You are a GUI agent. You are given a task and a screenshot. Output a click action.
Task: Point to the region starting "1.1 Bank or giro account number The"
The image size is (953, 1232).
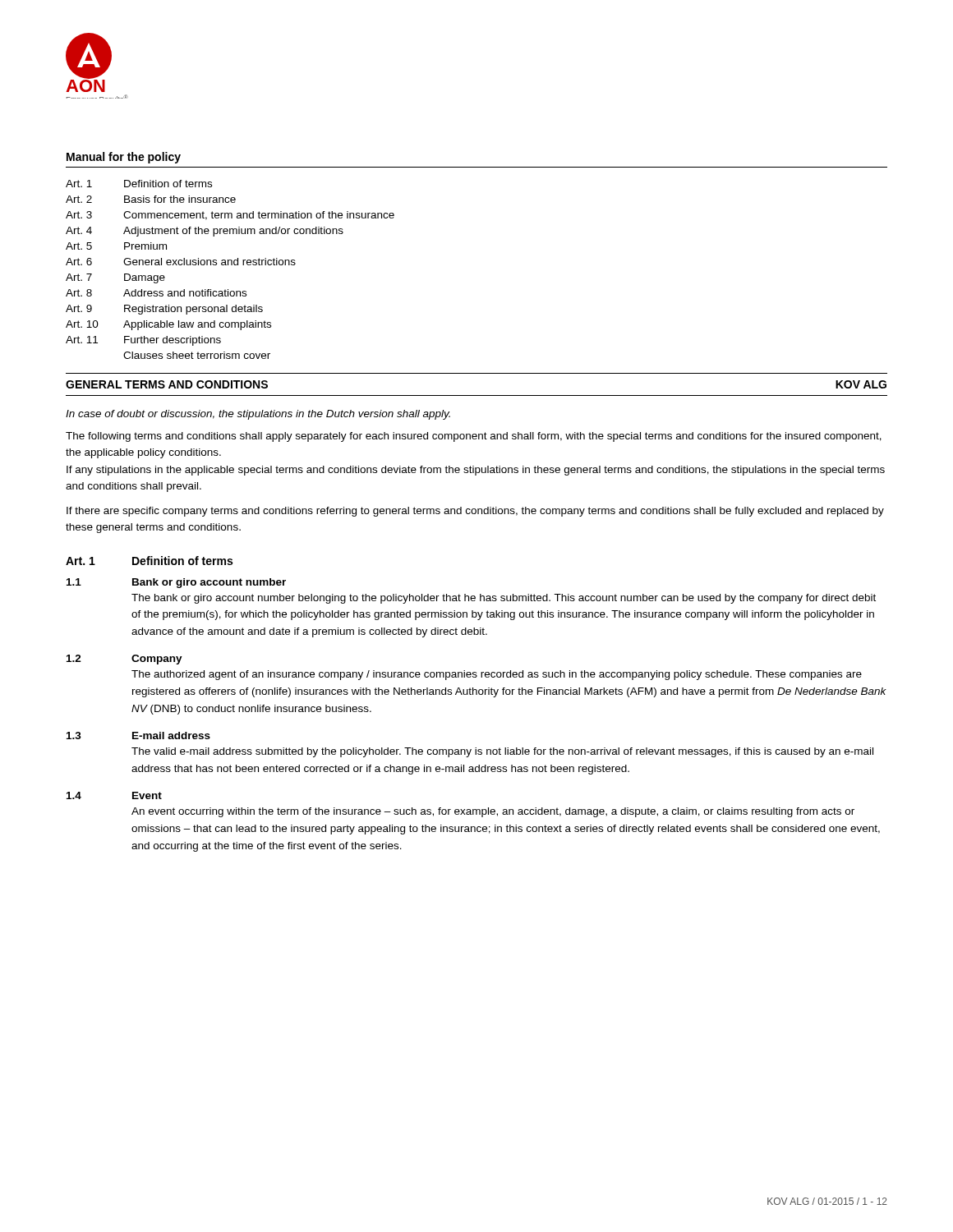pyautogui.click(x=476, y=608)
